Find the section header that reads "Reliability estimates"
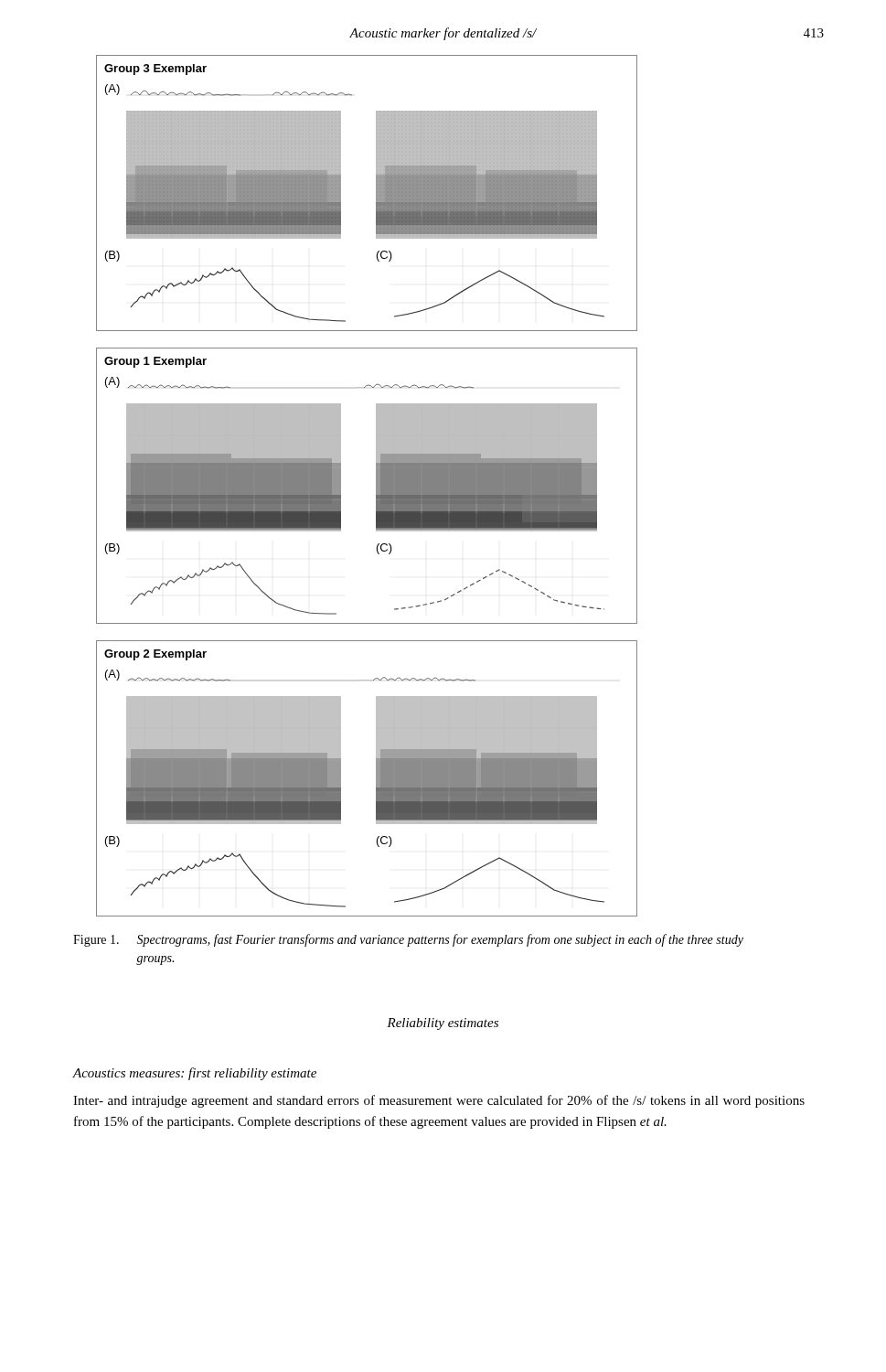 443,1023
